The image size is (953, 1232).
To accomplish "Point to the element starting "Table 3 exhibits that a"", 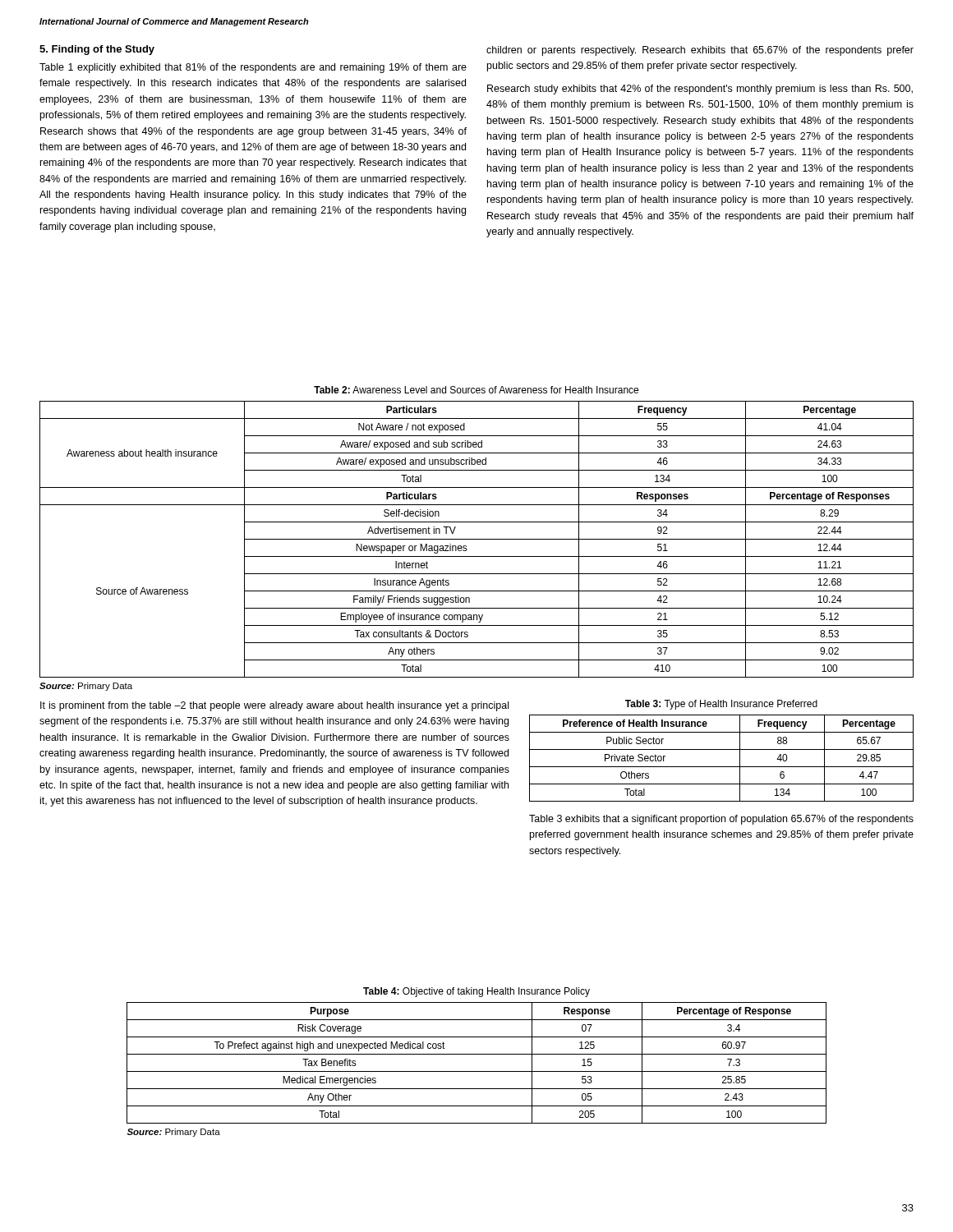I will click(721, 835).
